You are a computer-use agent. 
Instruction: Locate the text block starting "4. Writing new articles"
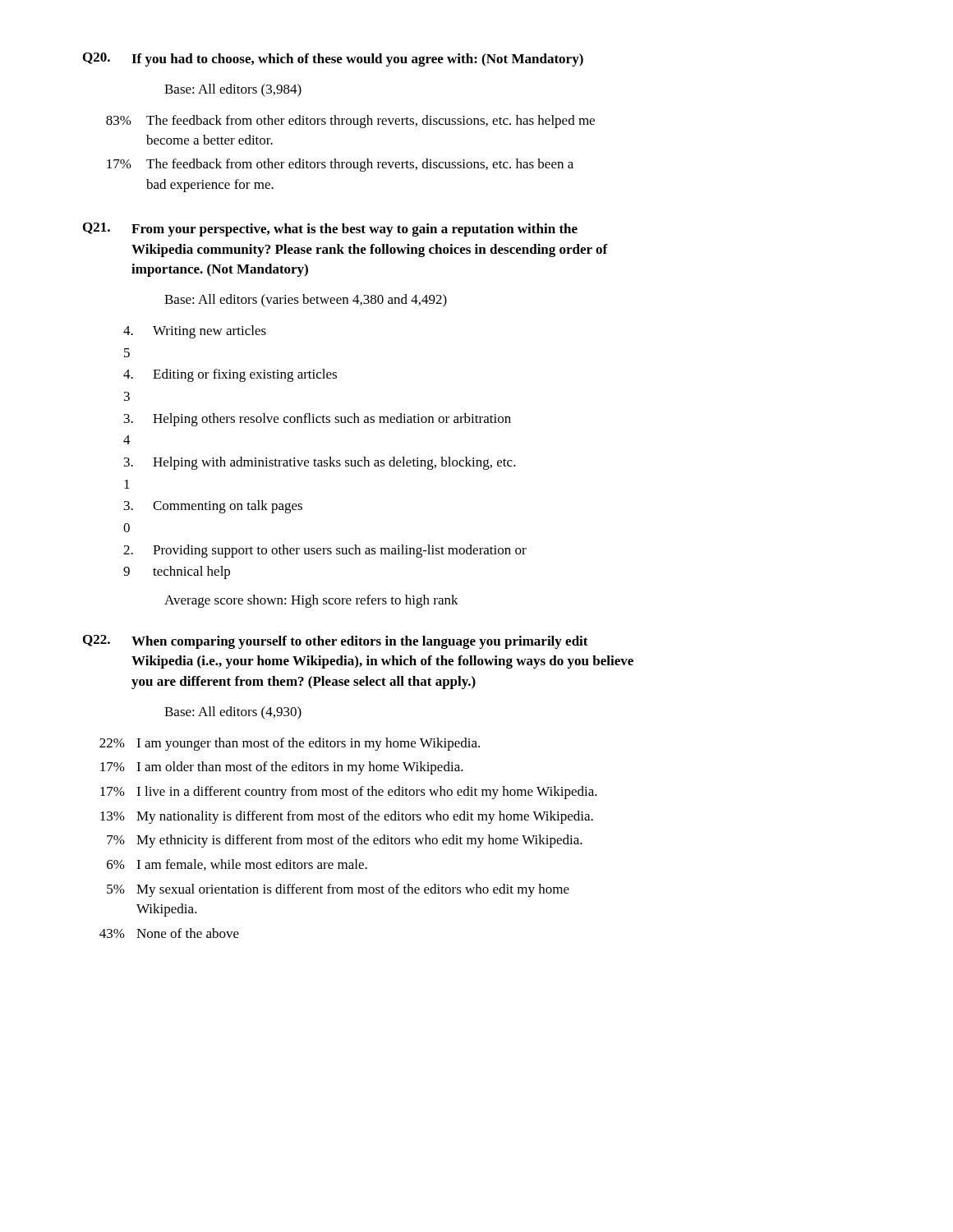pos(195,332)
